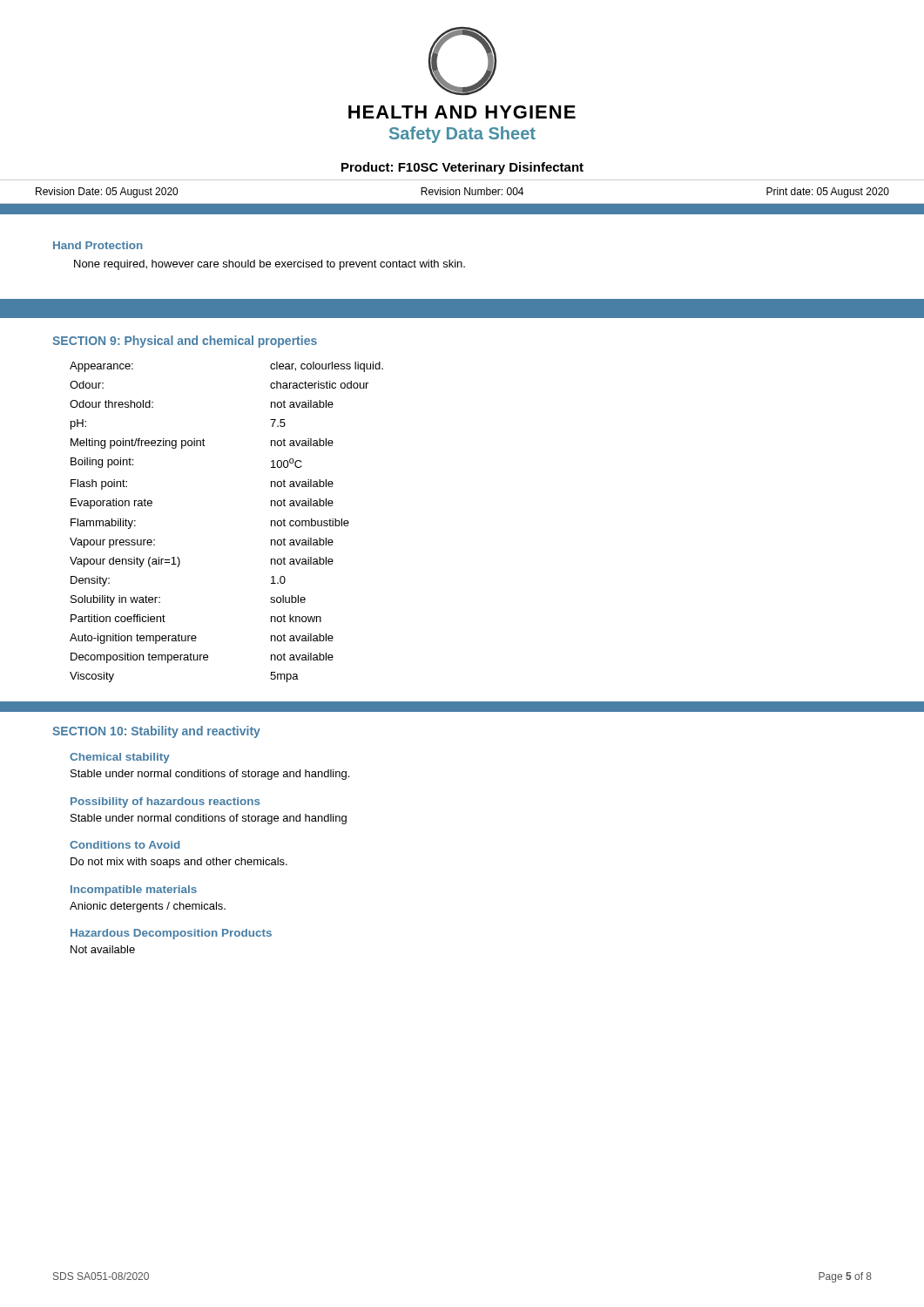Image resolution: width=924 pixels, height=1307 pixels.
Task: Locate the element starting "Conditions to Avoid"
Action: pyautogui.click(x=125, y=845)
